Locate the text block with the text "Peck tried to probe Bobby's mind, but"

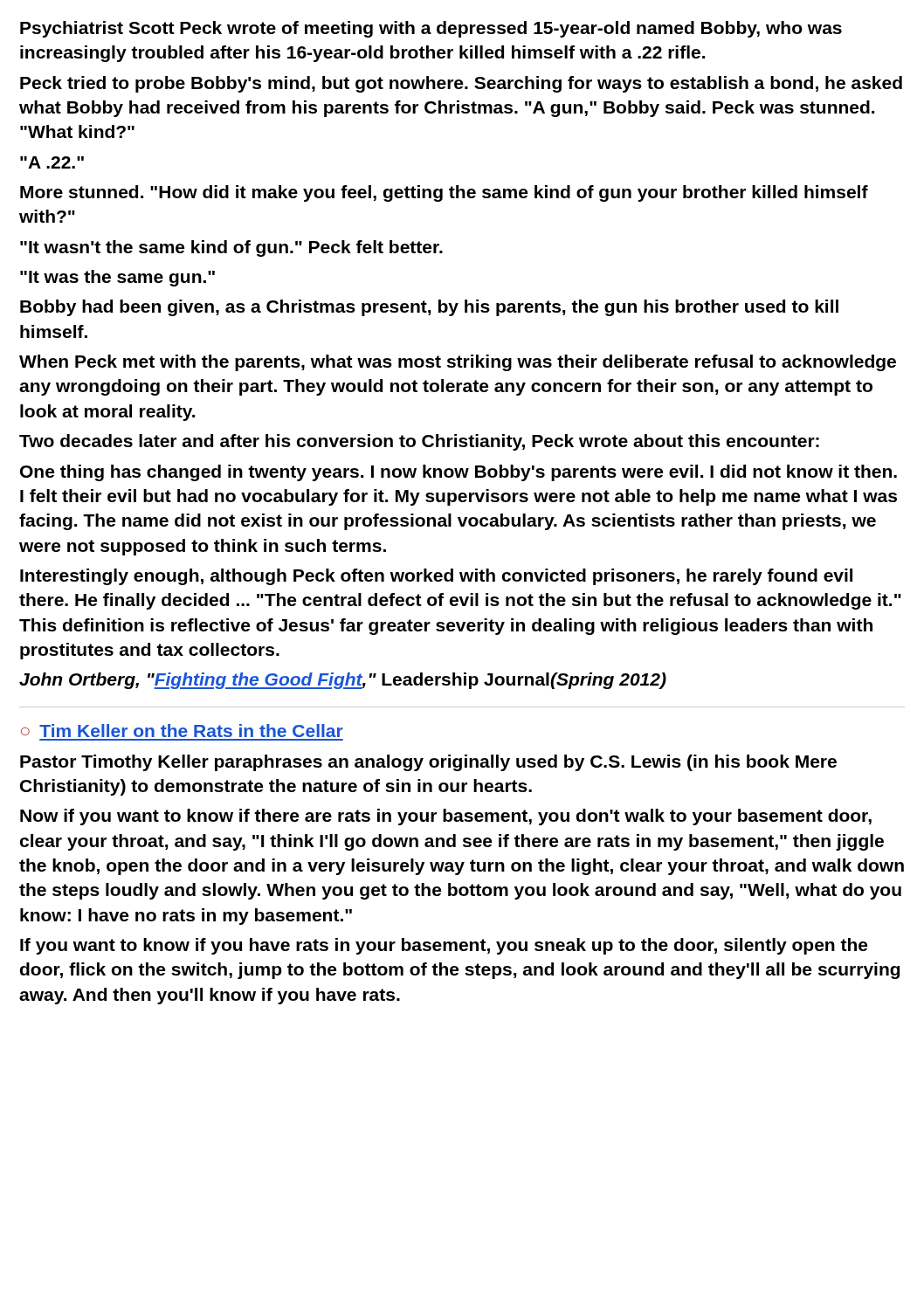point(461,107)
